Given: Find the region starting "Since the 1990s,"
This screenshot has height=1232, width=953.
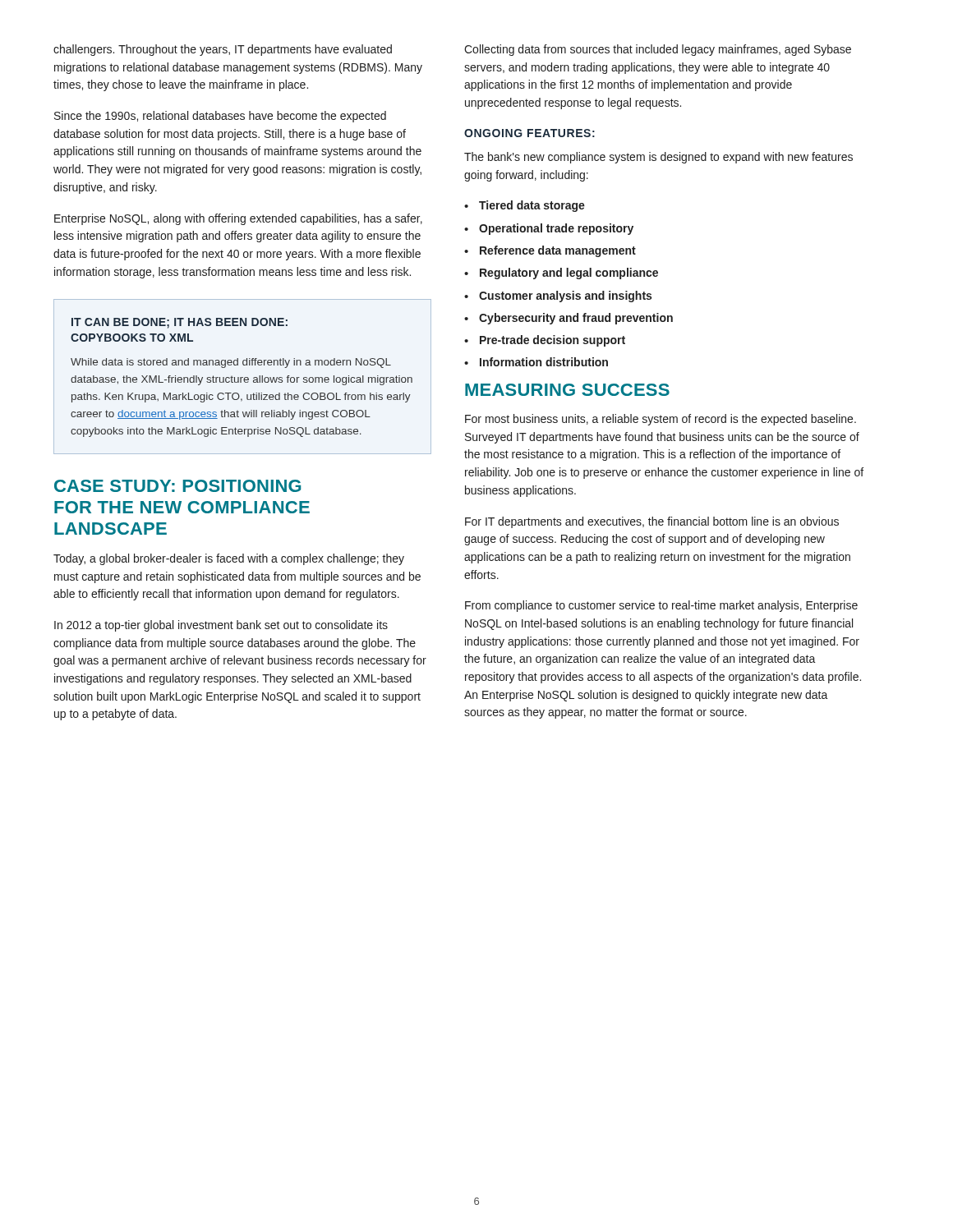Looking at the screenshot, I should coord(242,152).
